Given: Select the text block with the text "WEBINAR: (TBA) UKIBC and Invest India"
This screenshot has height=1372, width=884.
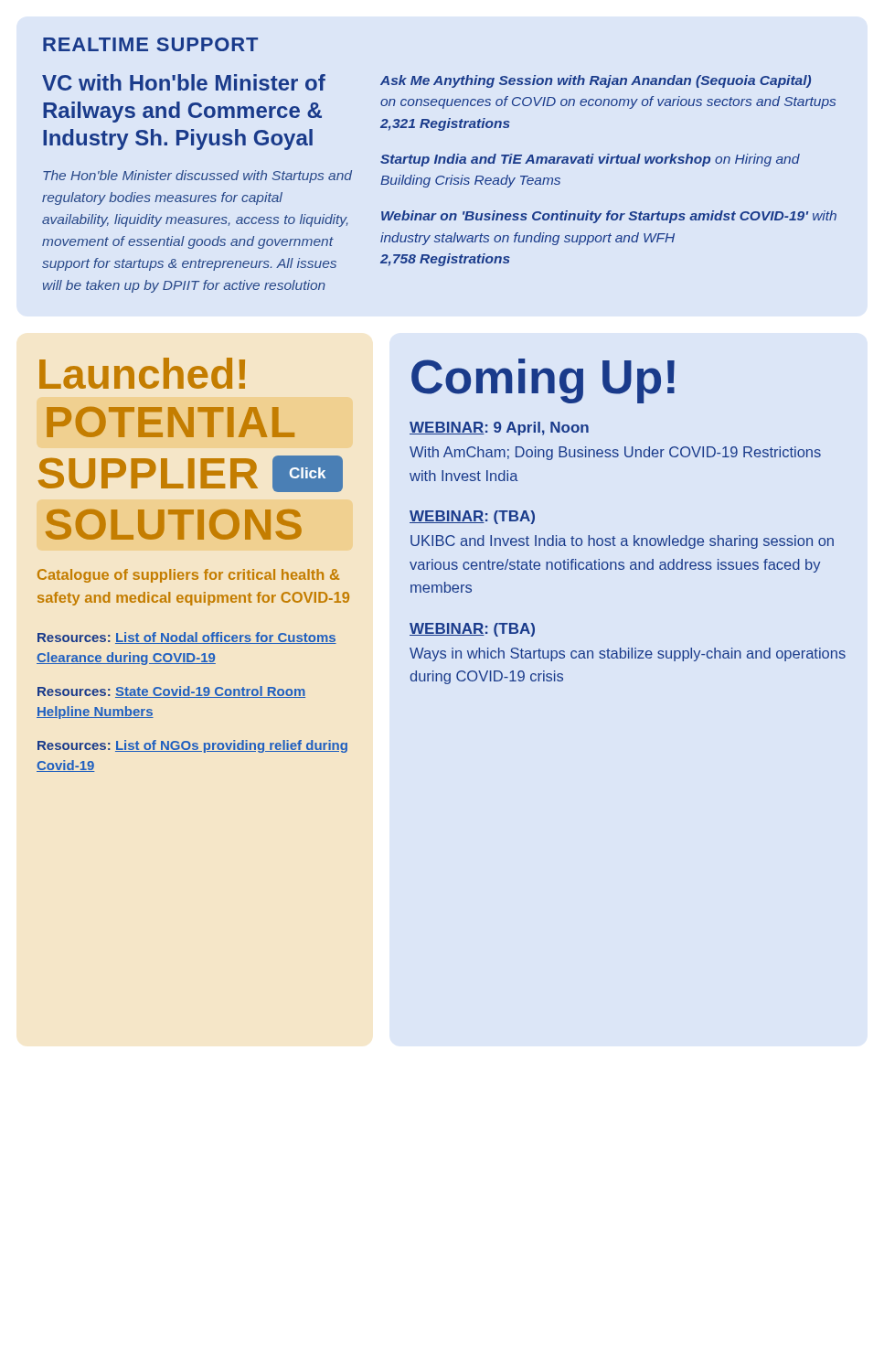Looking at the screenshot, I should 628,554.
